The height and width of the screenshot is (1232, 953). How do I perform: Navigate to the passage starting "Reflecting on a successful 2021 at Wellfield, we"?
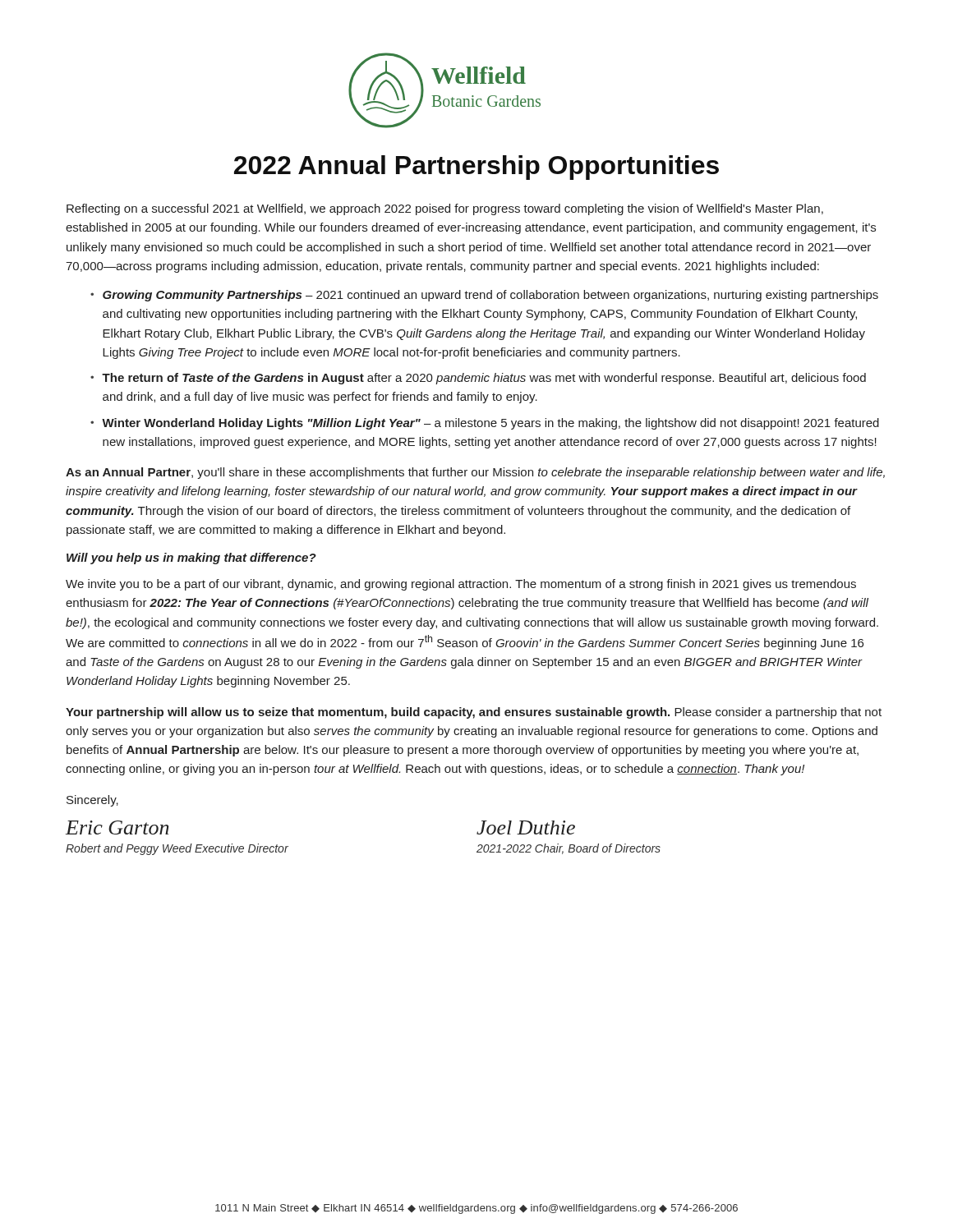click(x=471, y=237)
